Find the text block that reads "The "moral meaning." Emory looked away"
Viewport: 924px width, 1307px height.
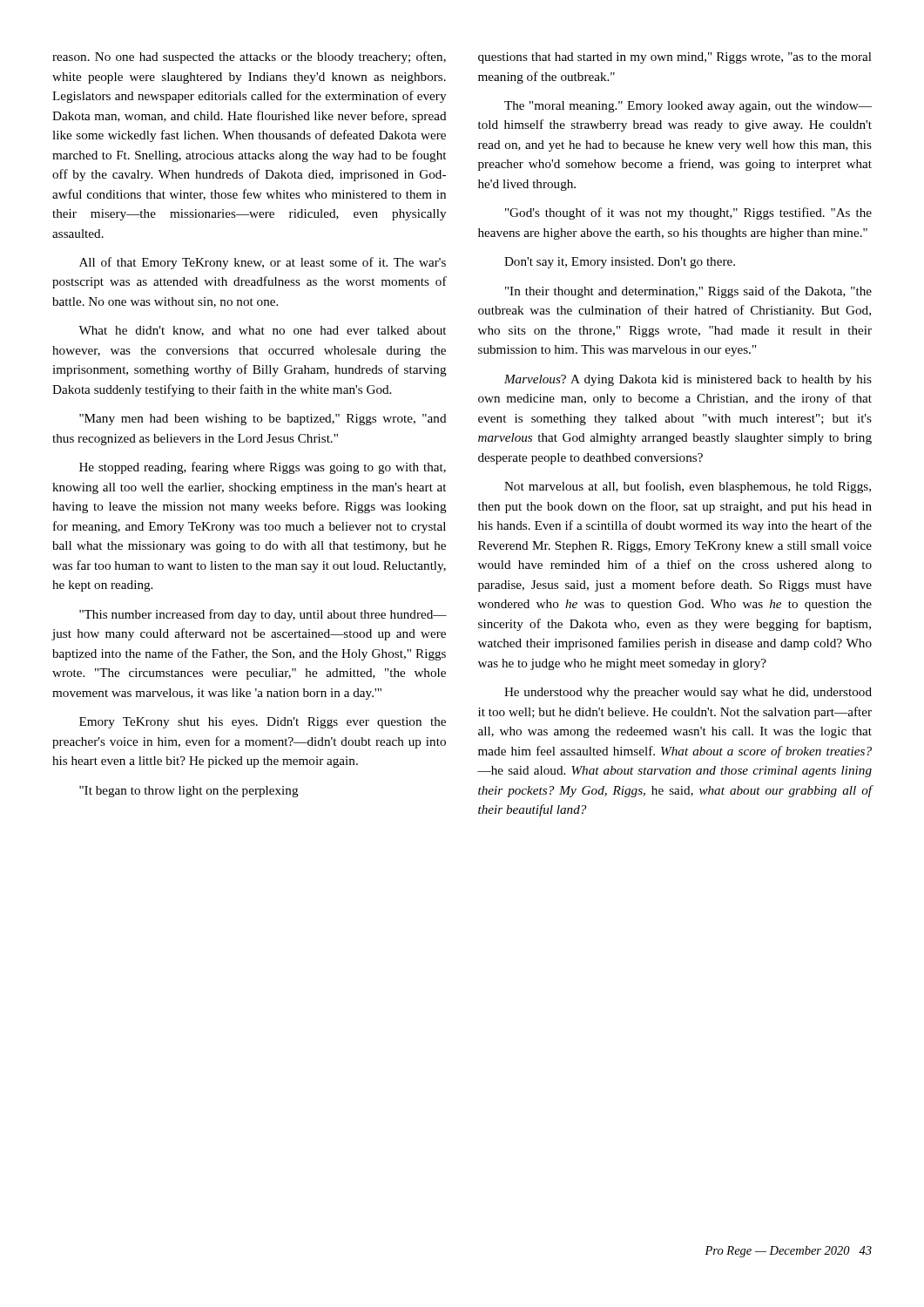click(x=675, y=145)
